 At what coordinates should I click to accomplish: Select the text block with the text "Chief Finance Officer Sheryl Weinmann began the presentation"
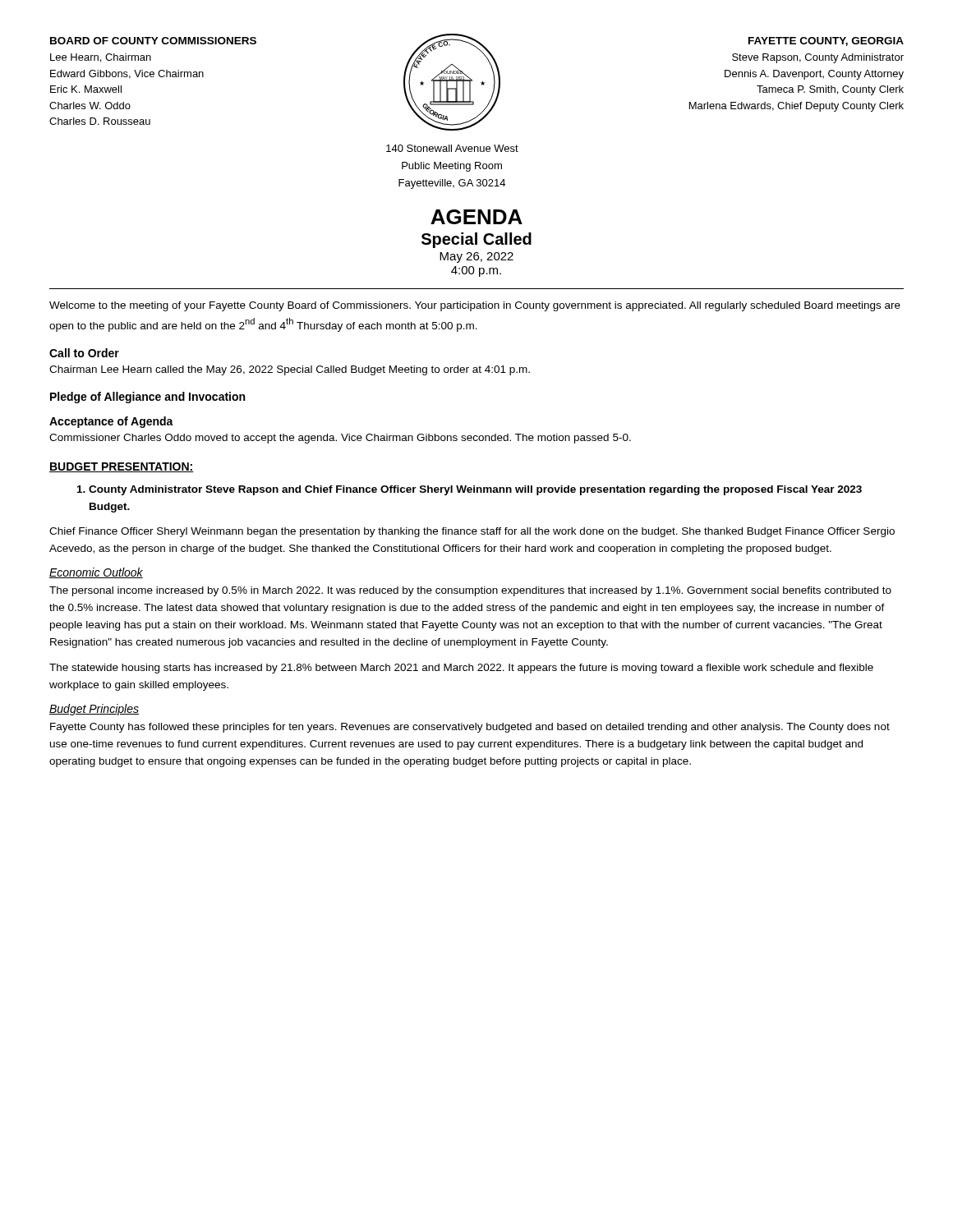pyautogui.click(x=472, y=540)
